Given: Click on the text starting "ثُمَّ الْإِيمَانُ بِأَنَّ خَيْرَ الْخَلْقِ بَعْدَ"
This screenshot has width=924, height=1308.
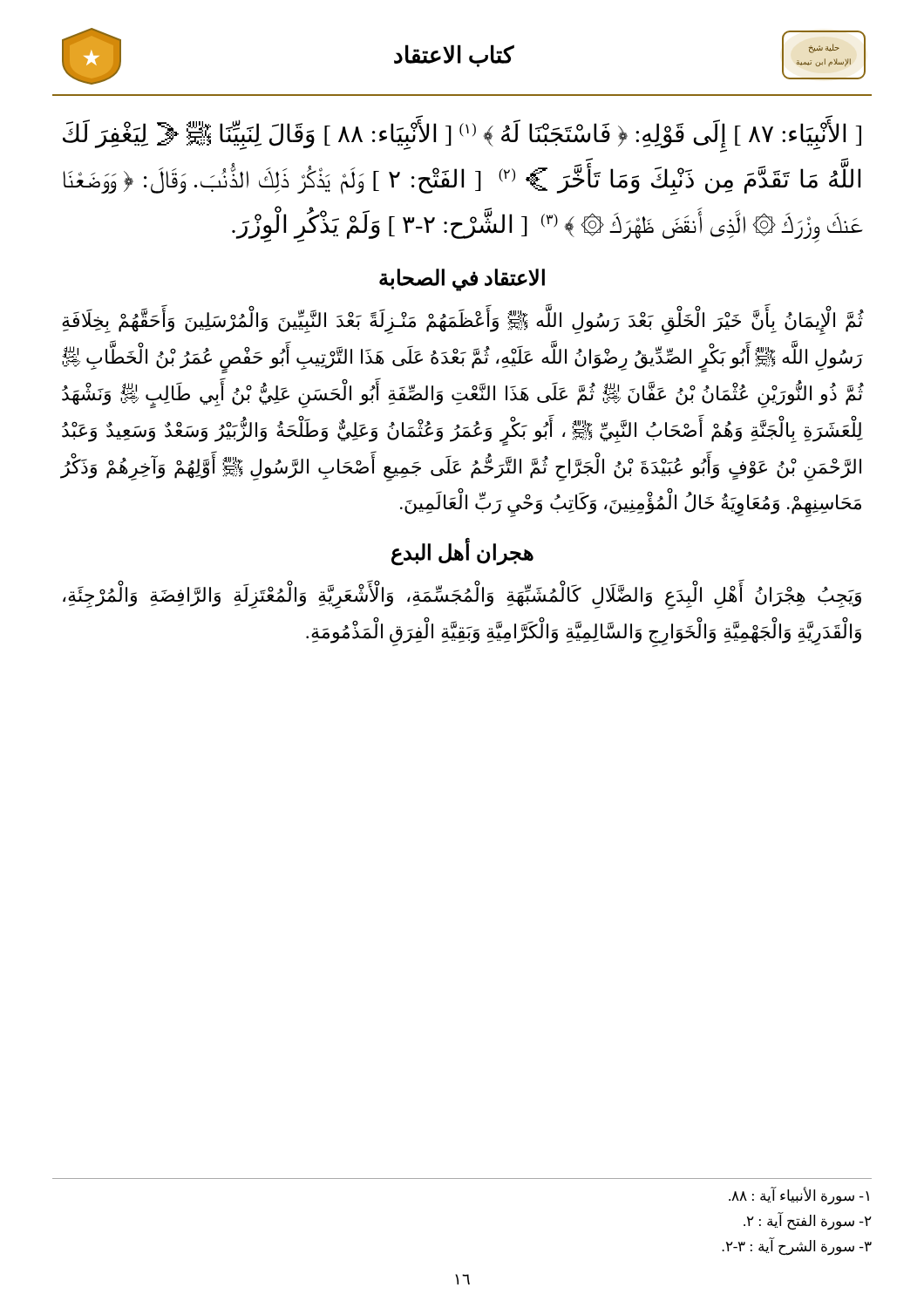Looking at the screenshot, I should (x=462, y=412).
